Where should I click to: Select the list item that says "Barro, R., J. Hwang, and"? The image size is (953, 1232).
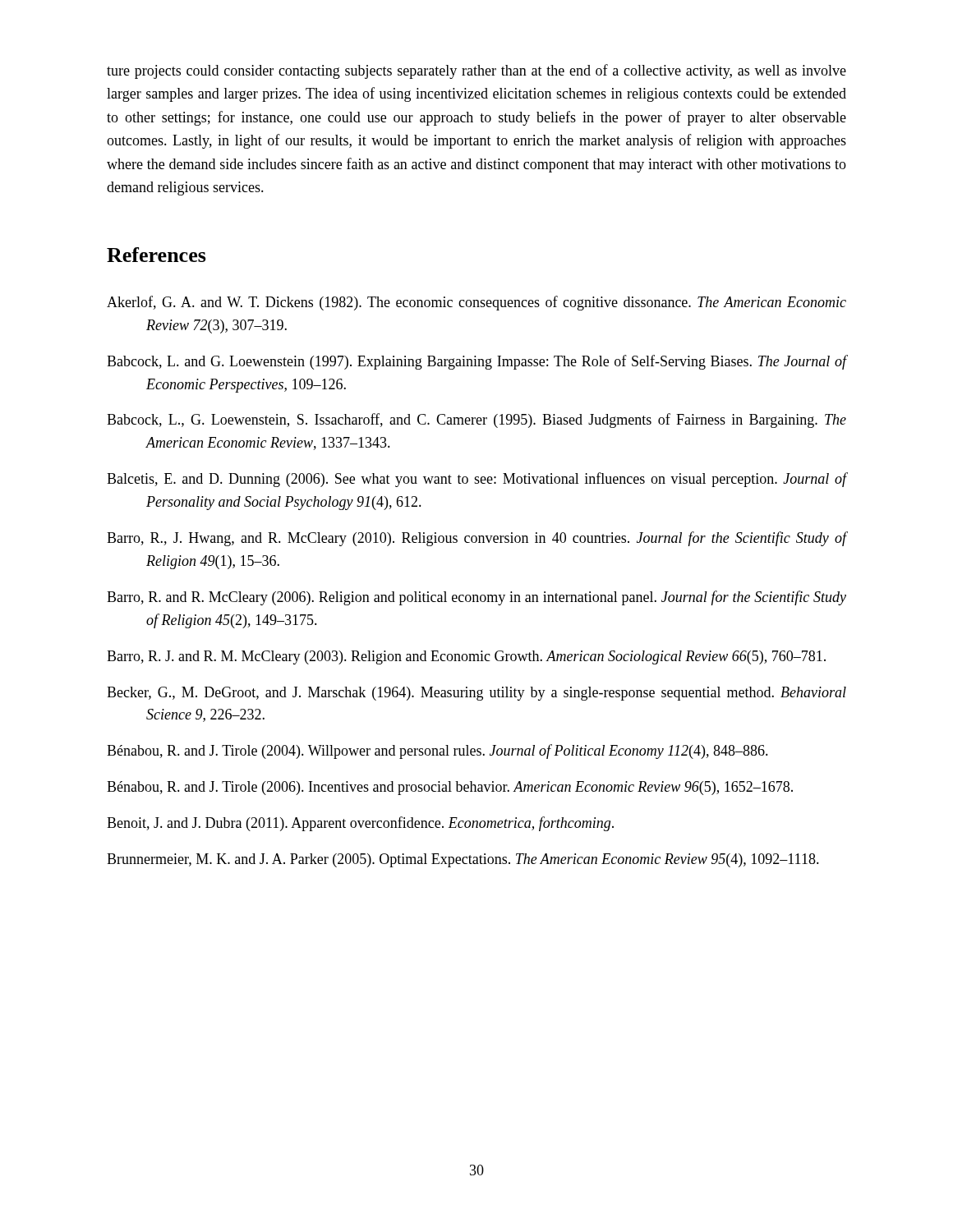tap(476, 549)
